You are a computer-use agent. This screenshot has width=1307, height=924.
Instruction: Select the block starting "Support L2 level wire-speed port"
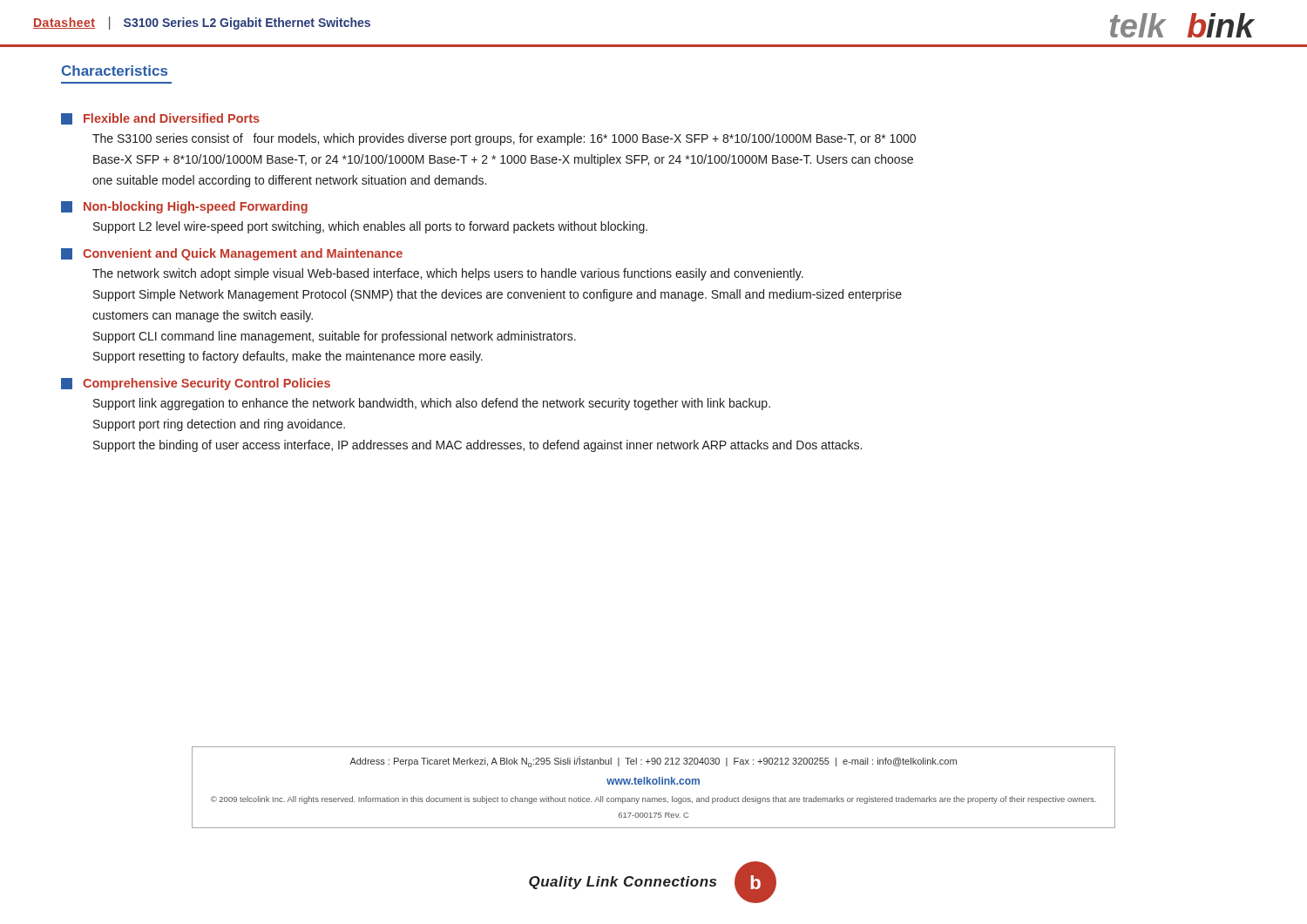370,227
